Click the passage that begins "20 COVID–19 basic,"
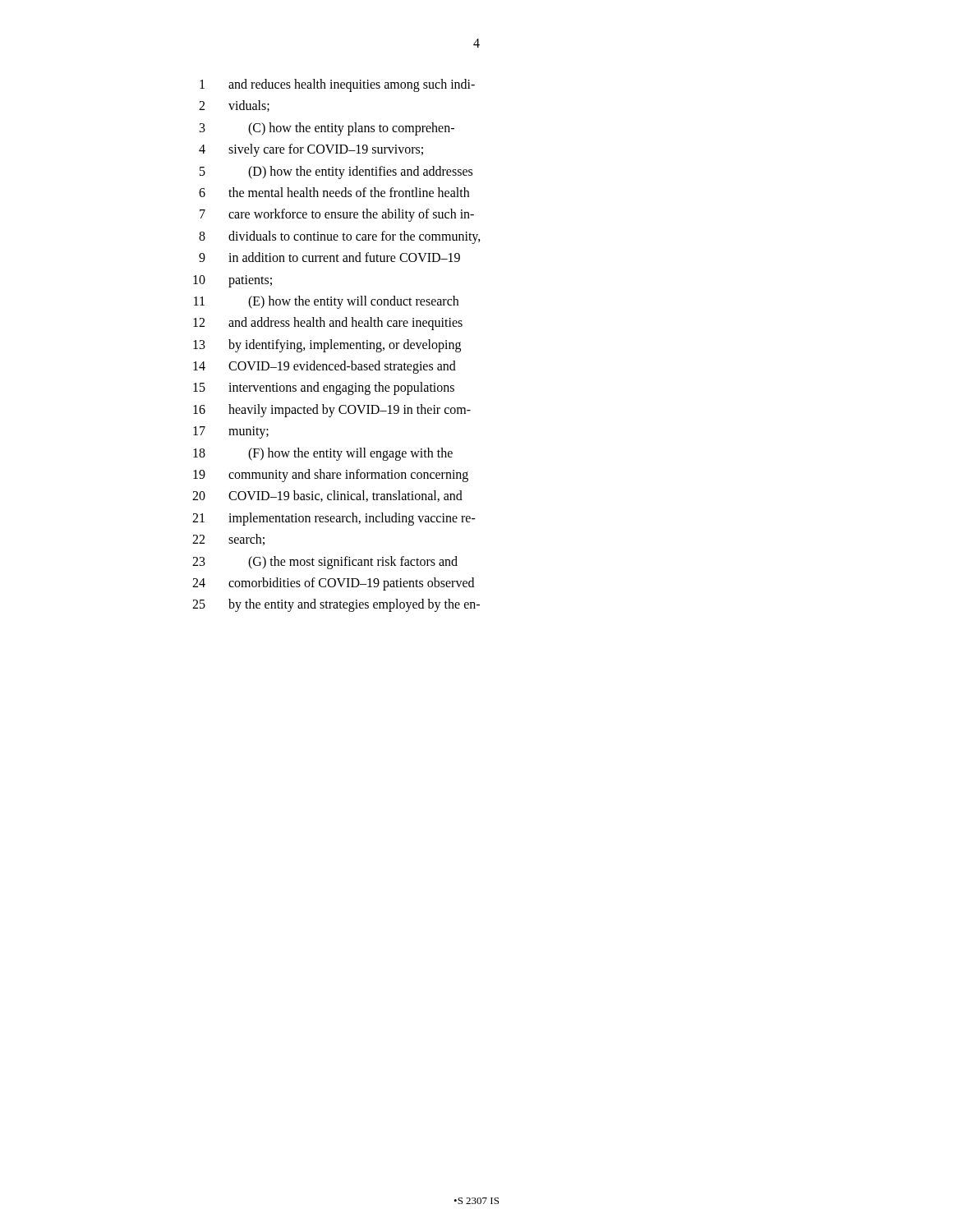The width and height of the screenshot is (953, 1232). point(327,496)
